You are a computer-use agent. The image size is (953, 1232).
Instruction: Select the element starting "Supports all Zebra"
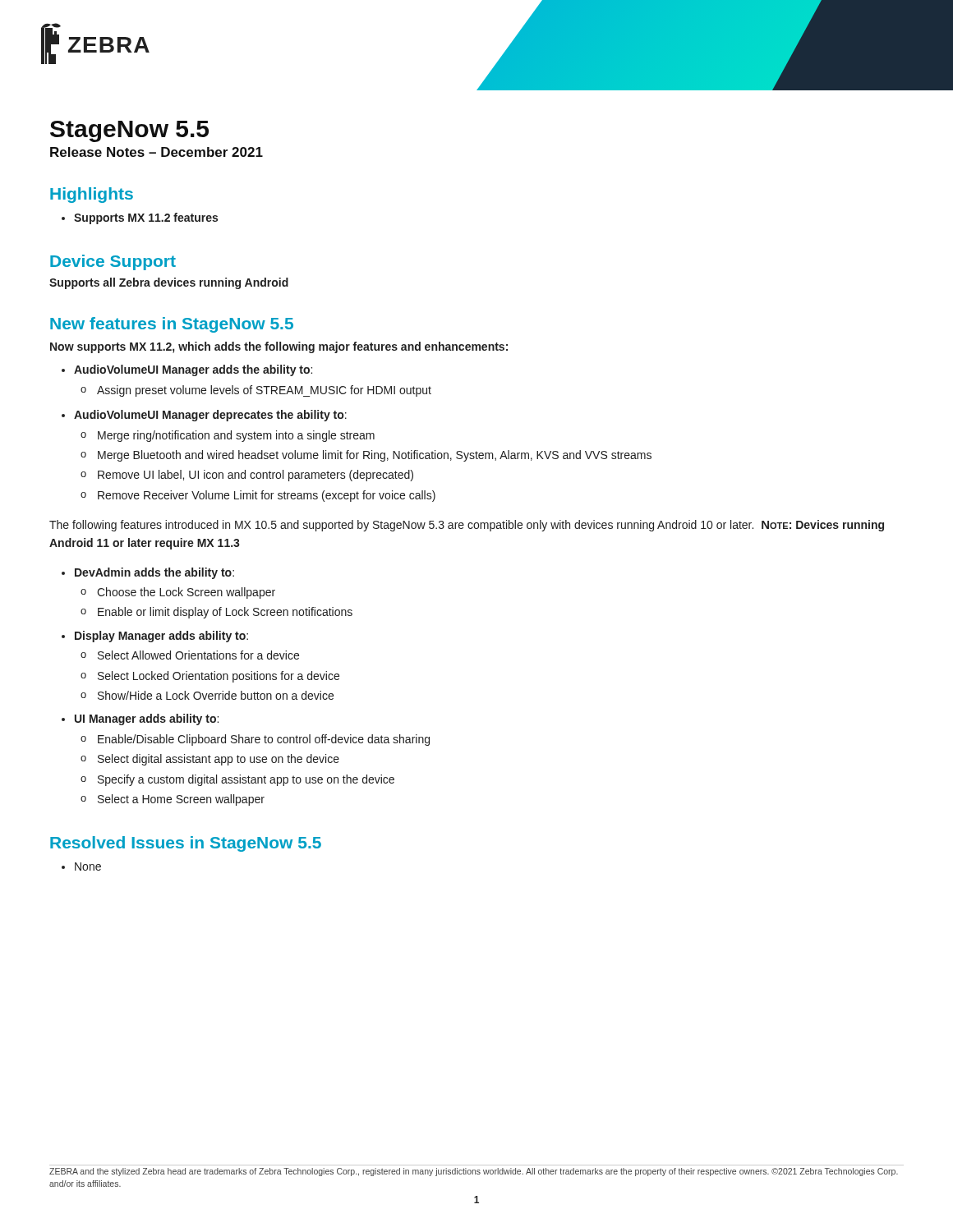point(169,283)
